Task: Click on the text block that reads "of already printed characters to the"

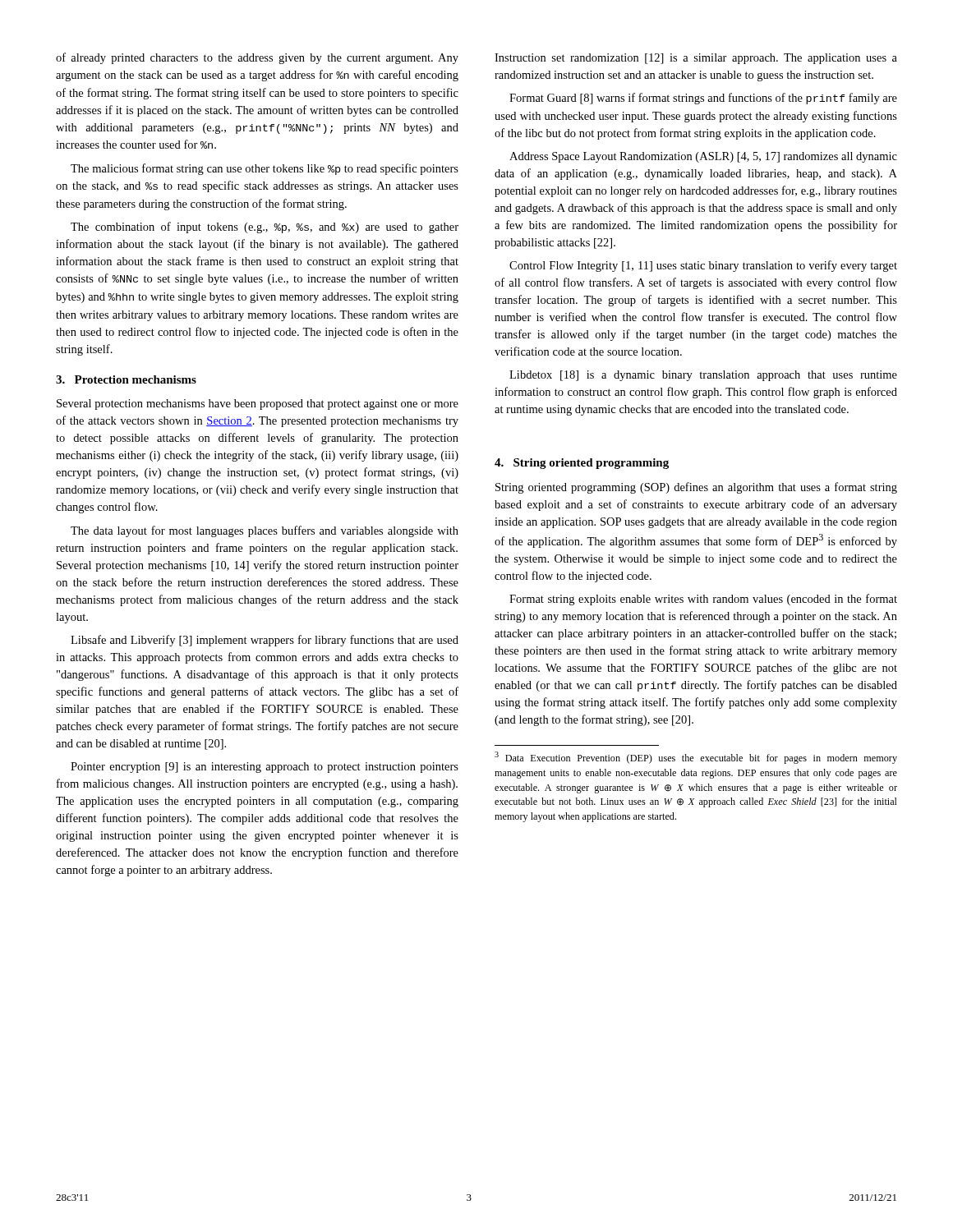Action: pos(257,102)
